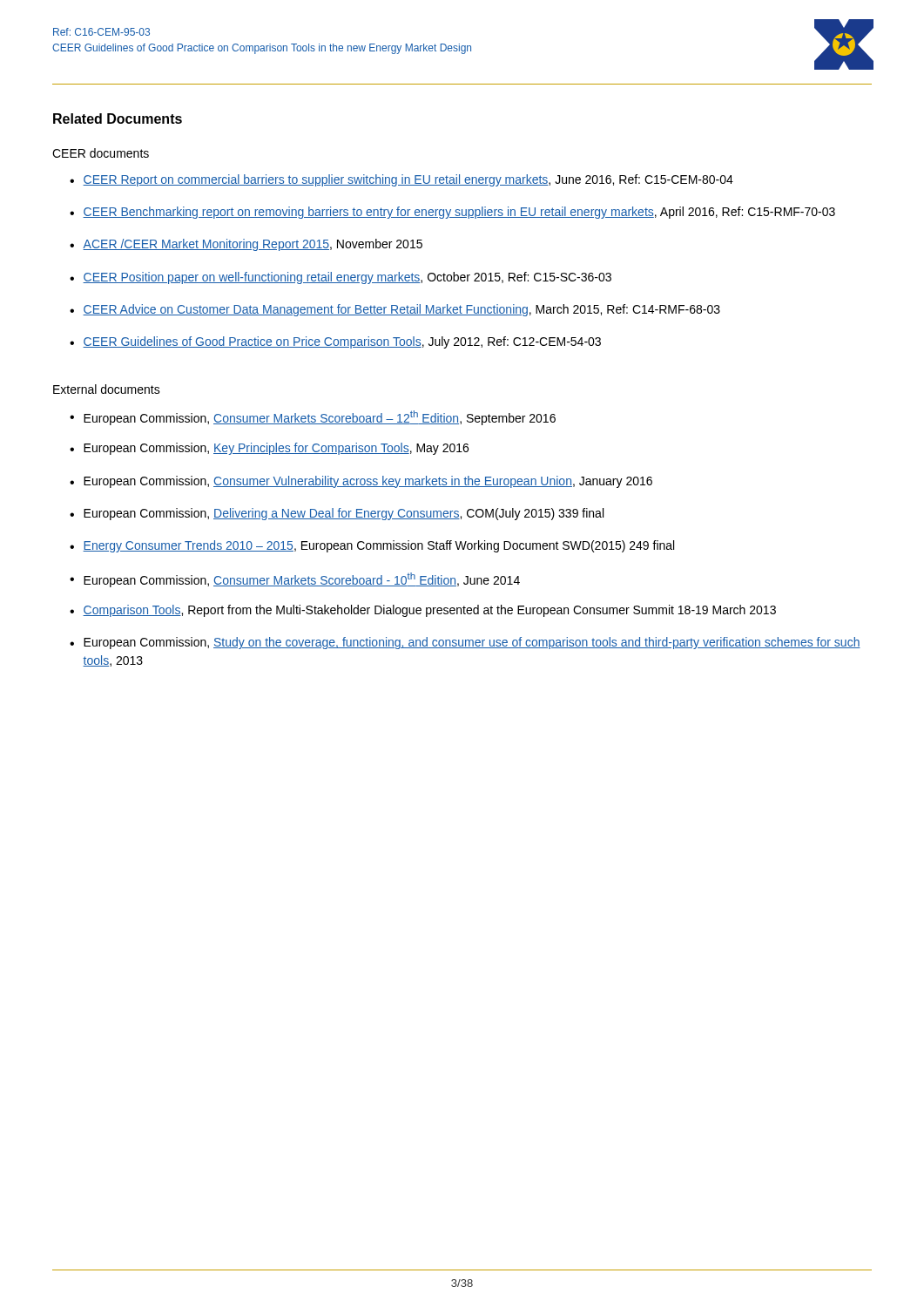Where is the passage that starts "CEER Position paper on well-functioning retail"?
This screenshot has height=1307, width=924.
point(477,277)
